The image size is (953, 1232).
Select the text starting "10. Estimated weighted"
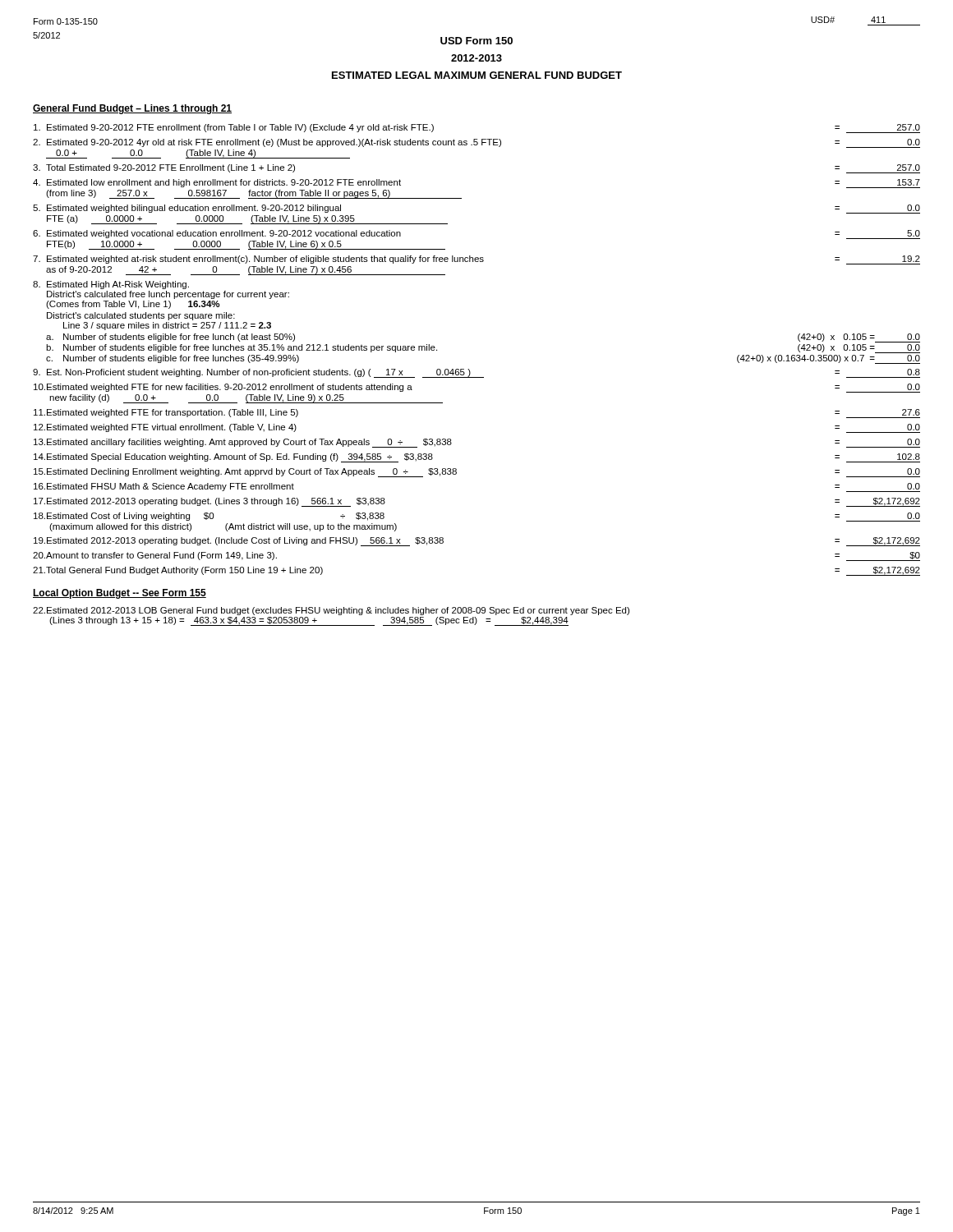(x=216, y=388)
